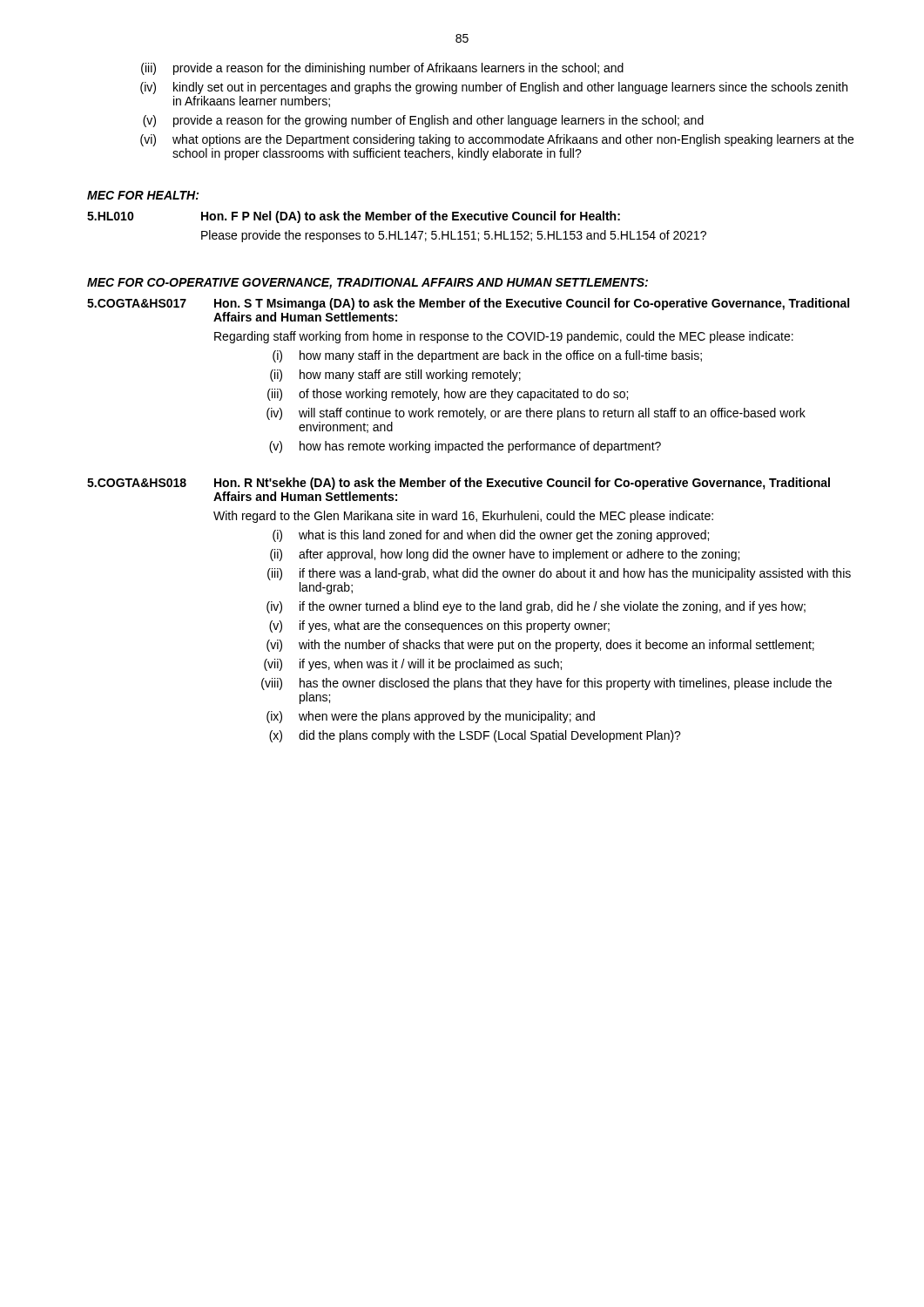Locate the region starting "(vi) with the number of shacks that"
The height and width of the screenshot is (1307, 924).
[534, 645]
